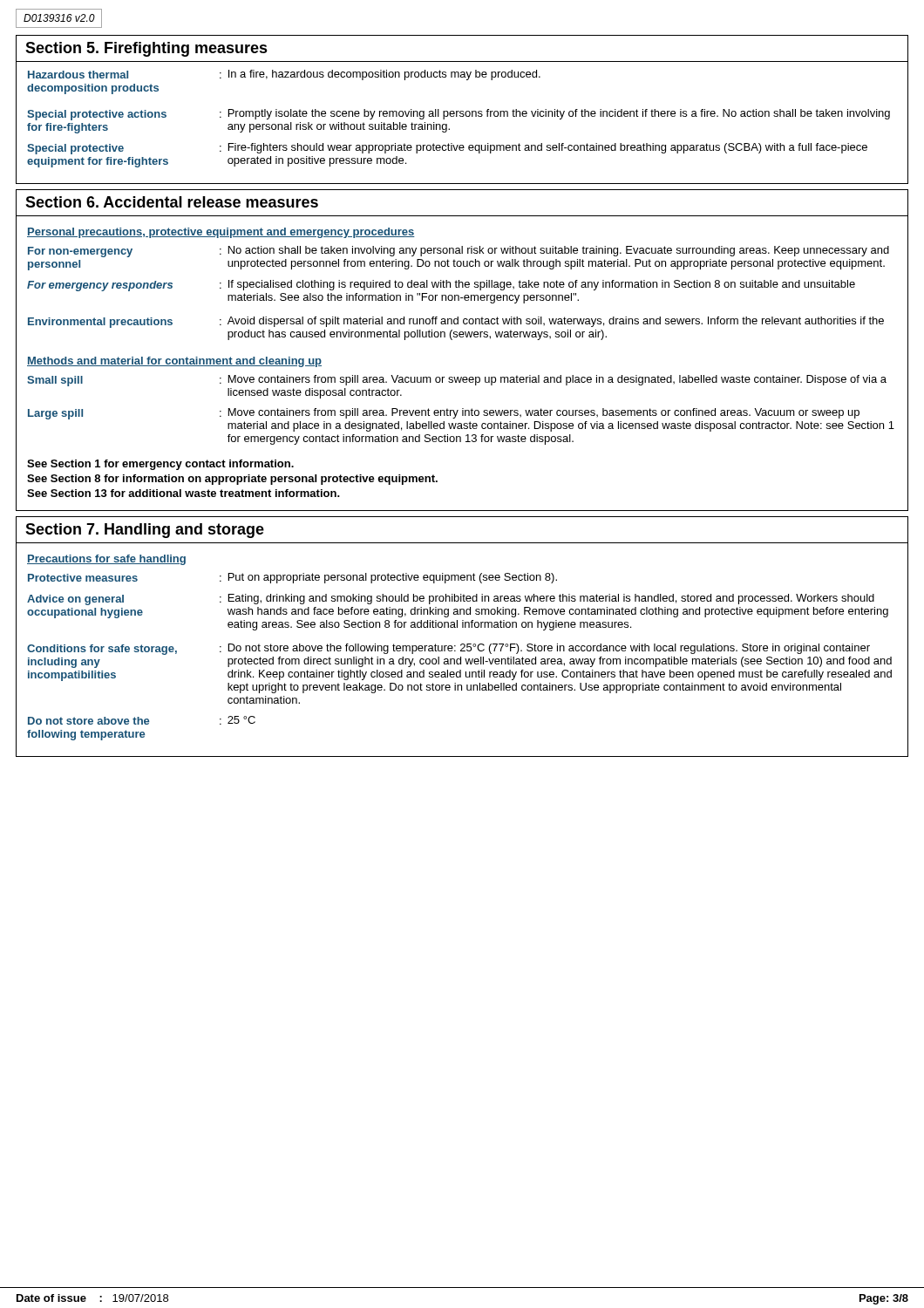Locate the section header that opens with "Section 7. Handling and storage Precautions"
Screen dimensions: 1308x924
click(462, 637)
